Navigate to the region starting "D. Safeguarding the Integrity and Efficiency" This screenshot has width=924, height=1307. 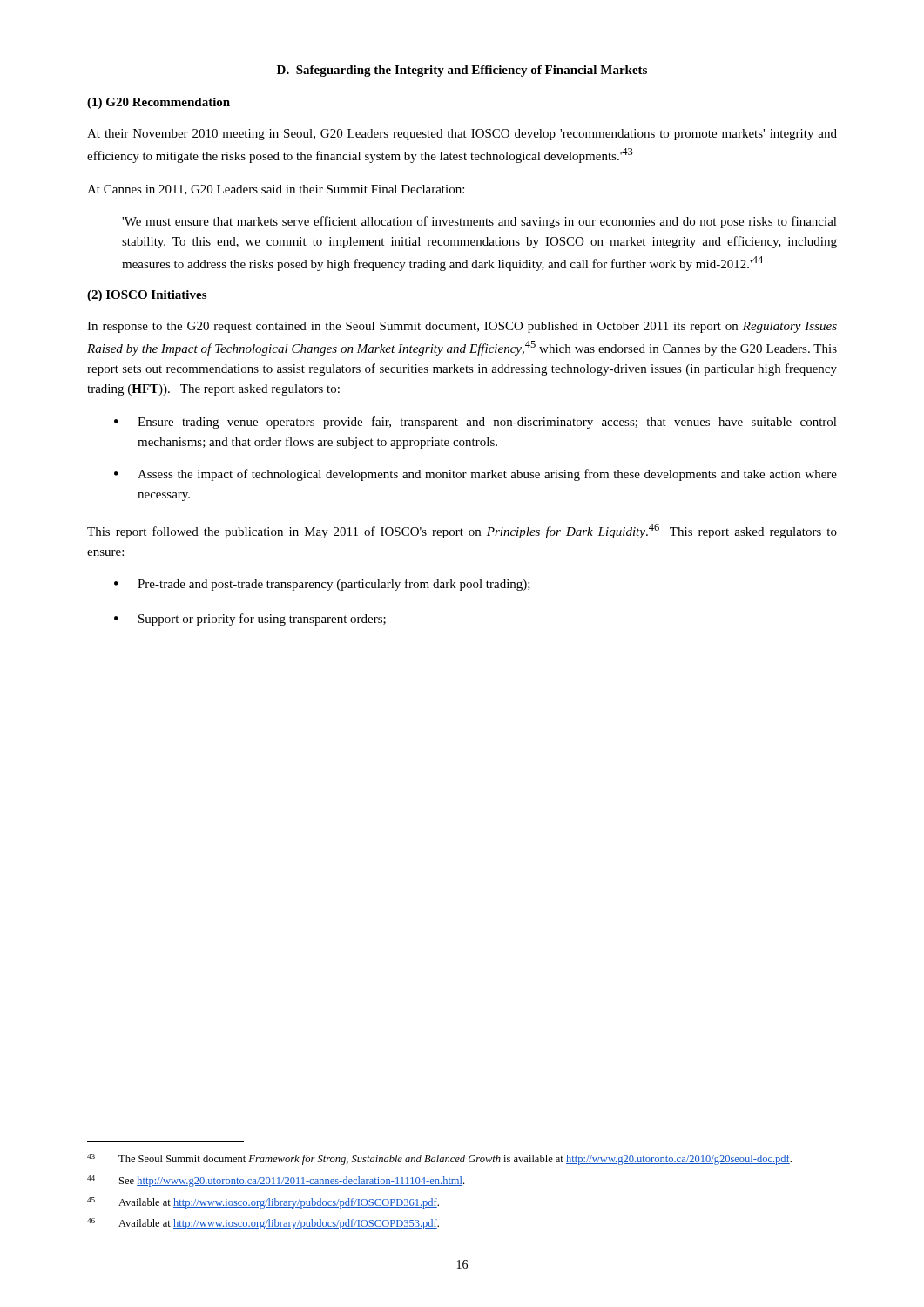[462, 70]
